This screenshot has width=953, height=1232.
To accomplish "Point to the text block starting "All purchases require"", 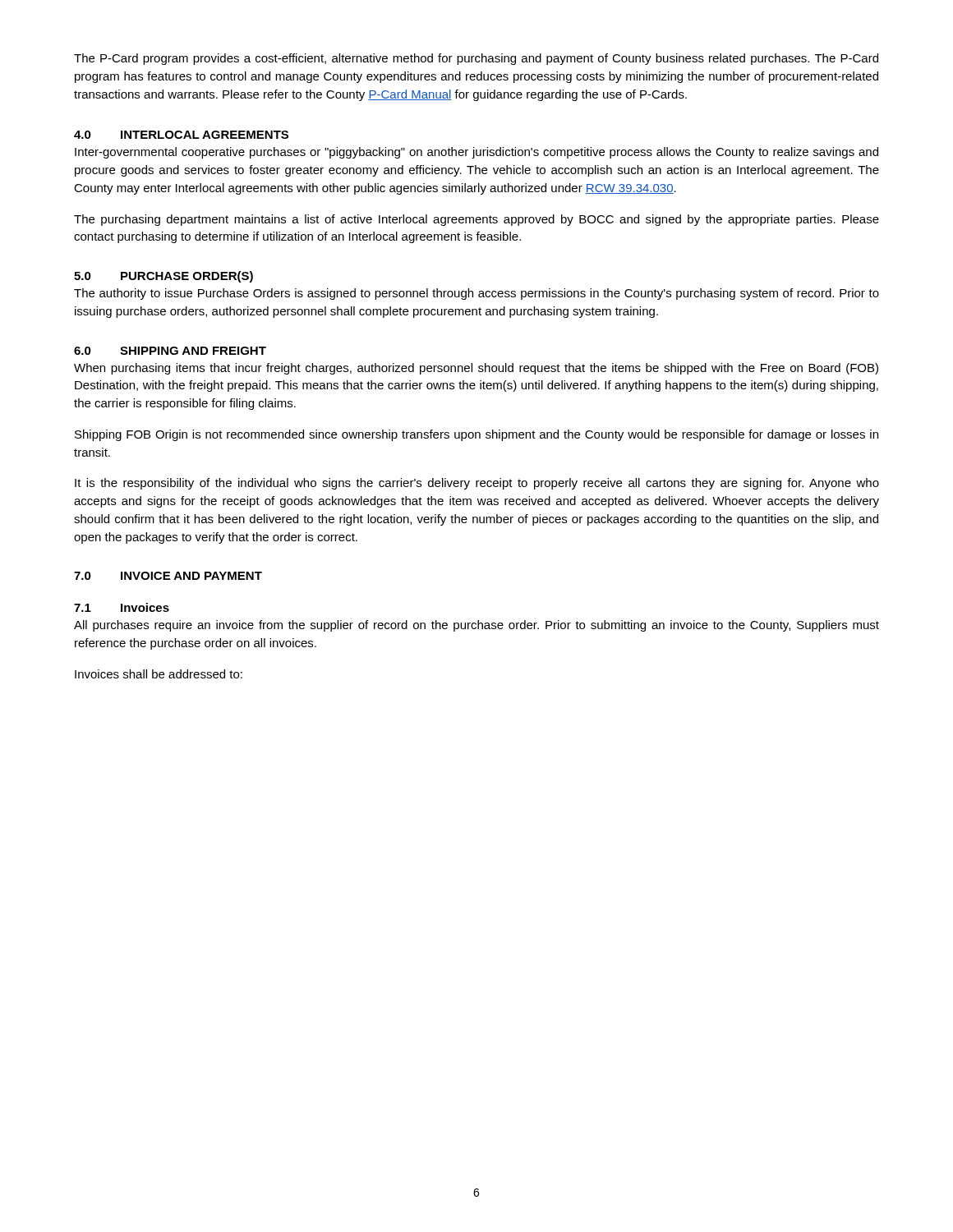I will pyautogui.click(x=476, y=634).
